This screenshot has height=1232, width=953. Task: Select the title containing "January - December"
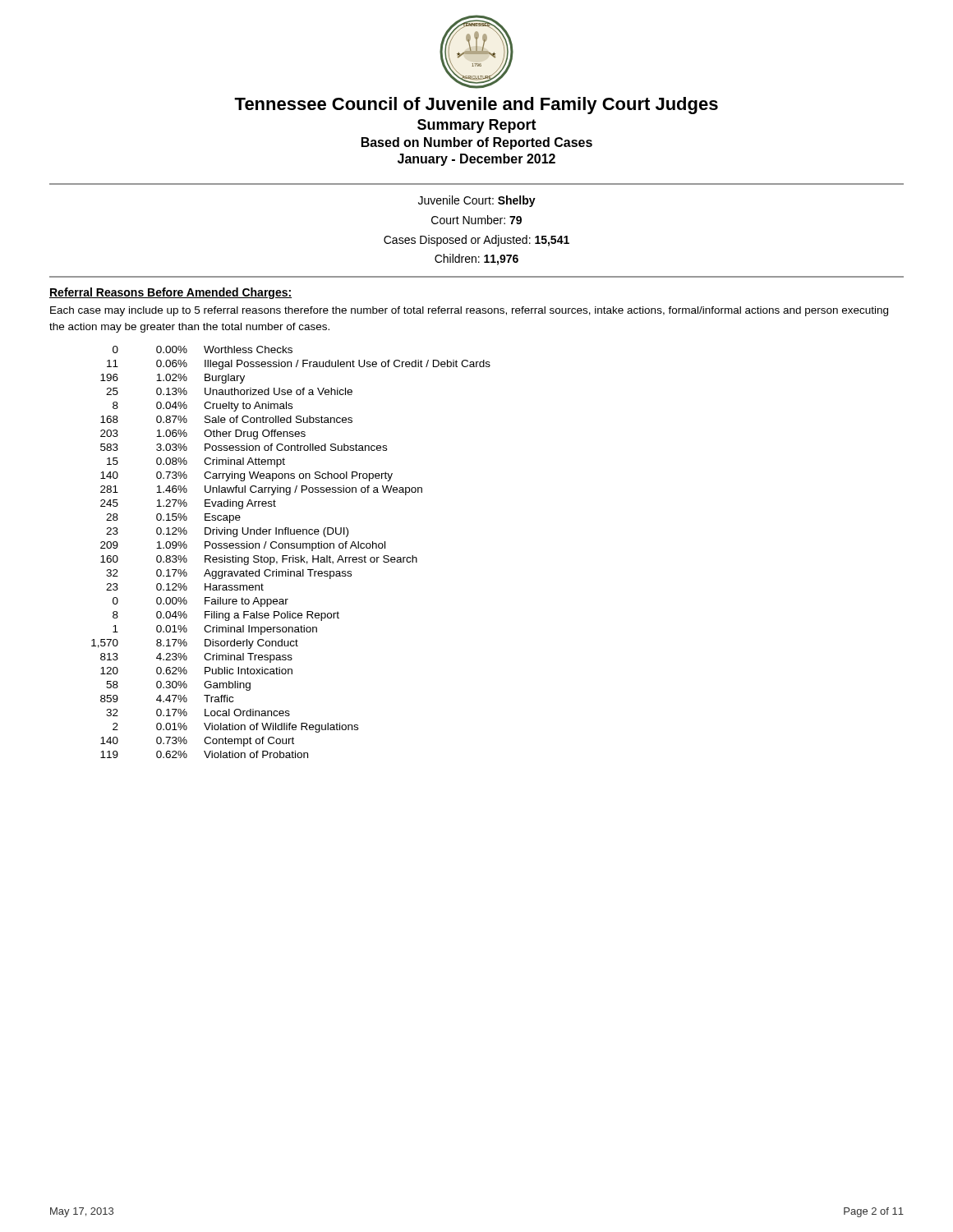coord(476,159)
